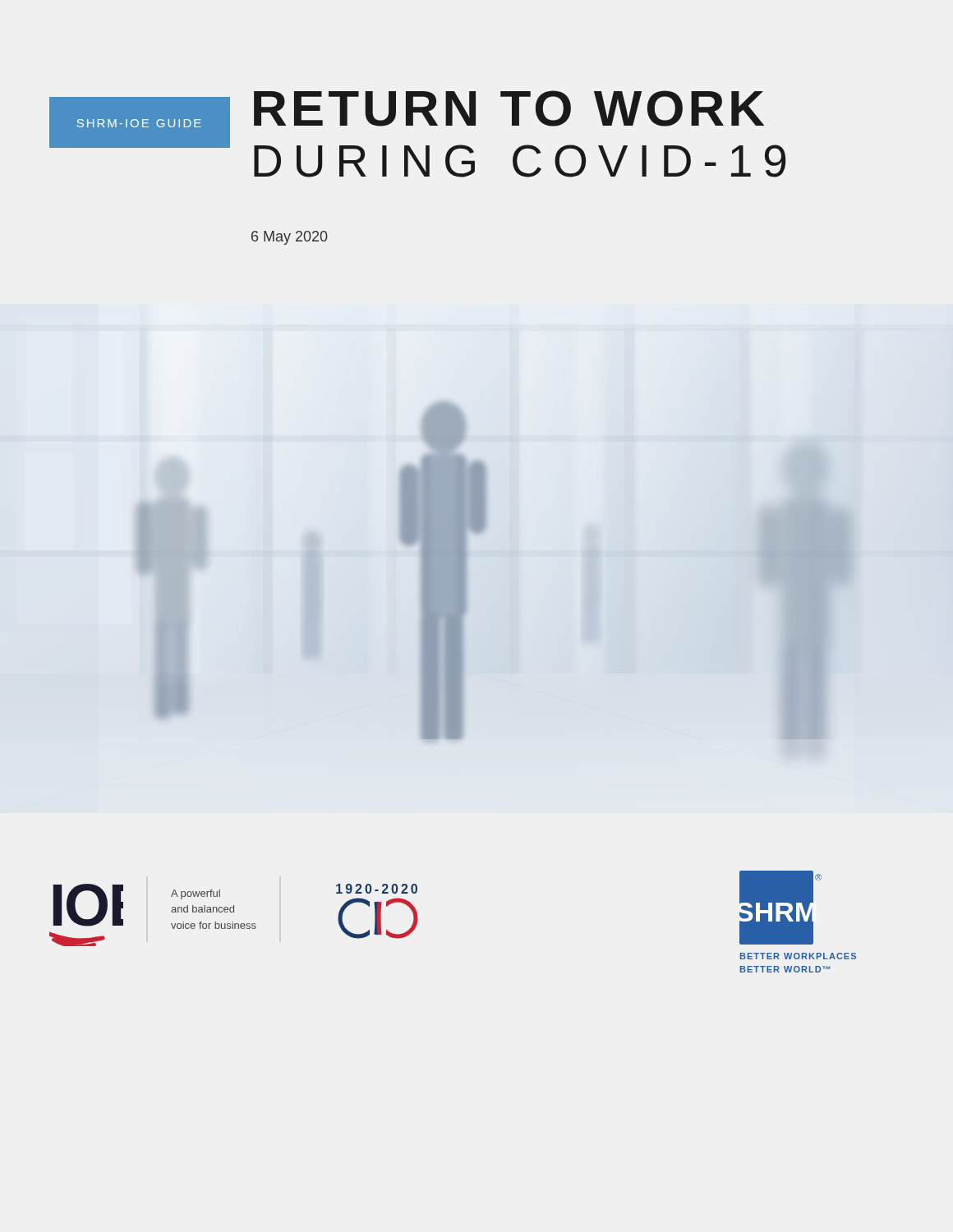Point to "SHRM-IOE GUIDE"
953x1232 pixels.
click(x=140, y=122)
